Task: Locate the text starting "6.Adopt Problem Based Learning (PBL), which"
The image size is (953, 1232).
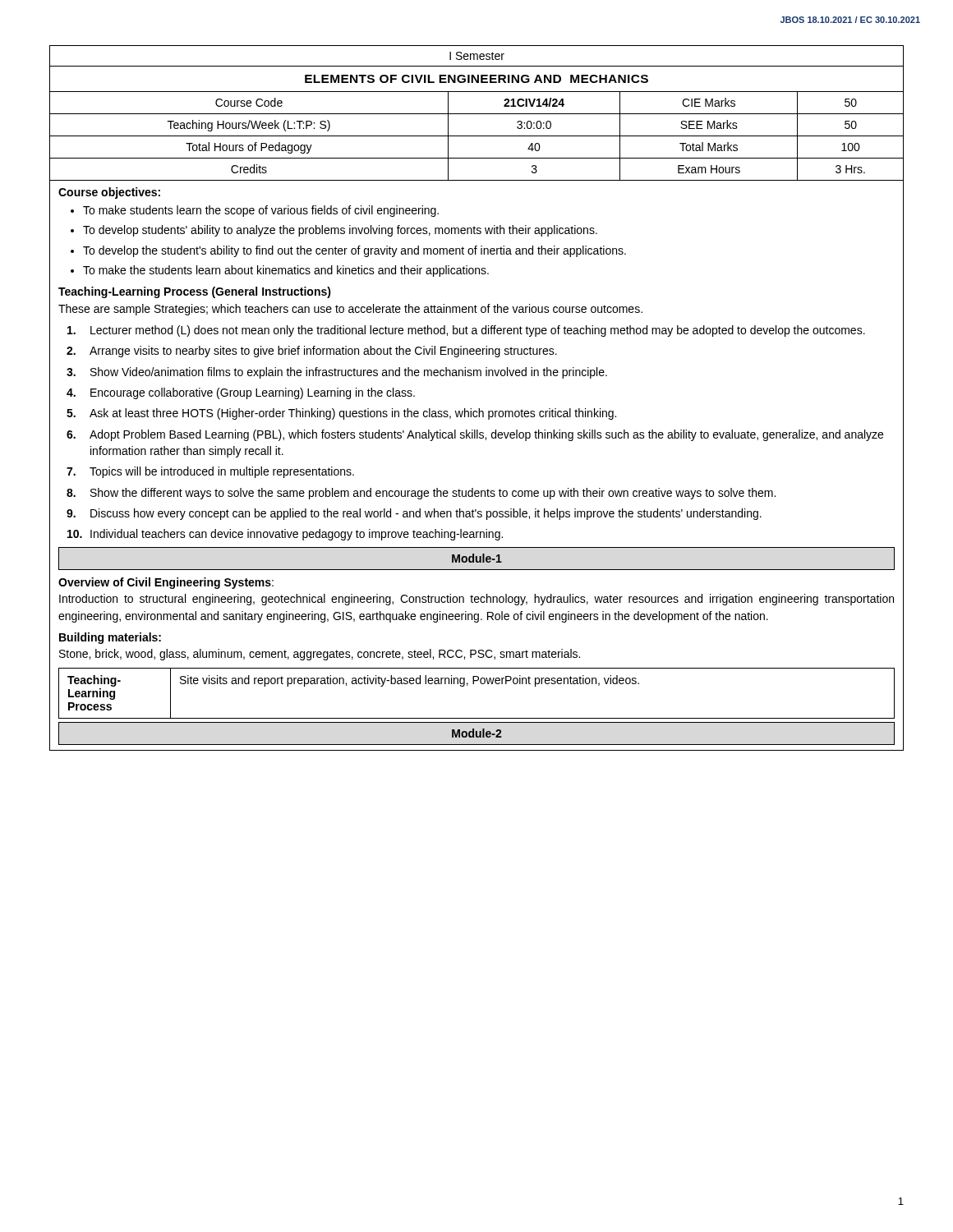Action: [481, 443]
